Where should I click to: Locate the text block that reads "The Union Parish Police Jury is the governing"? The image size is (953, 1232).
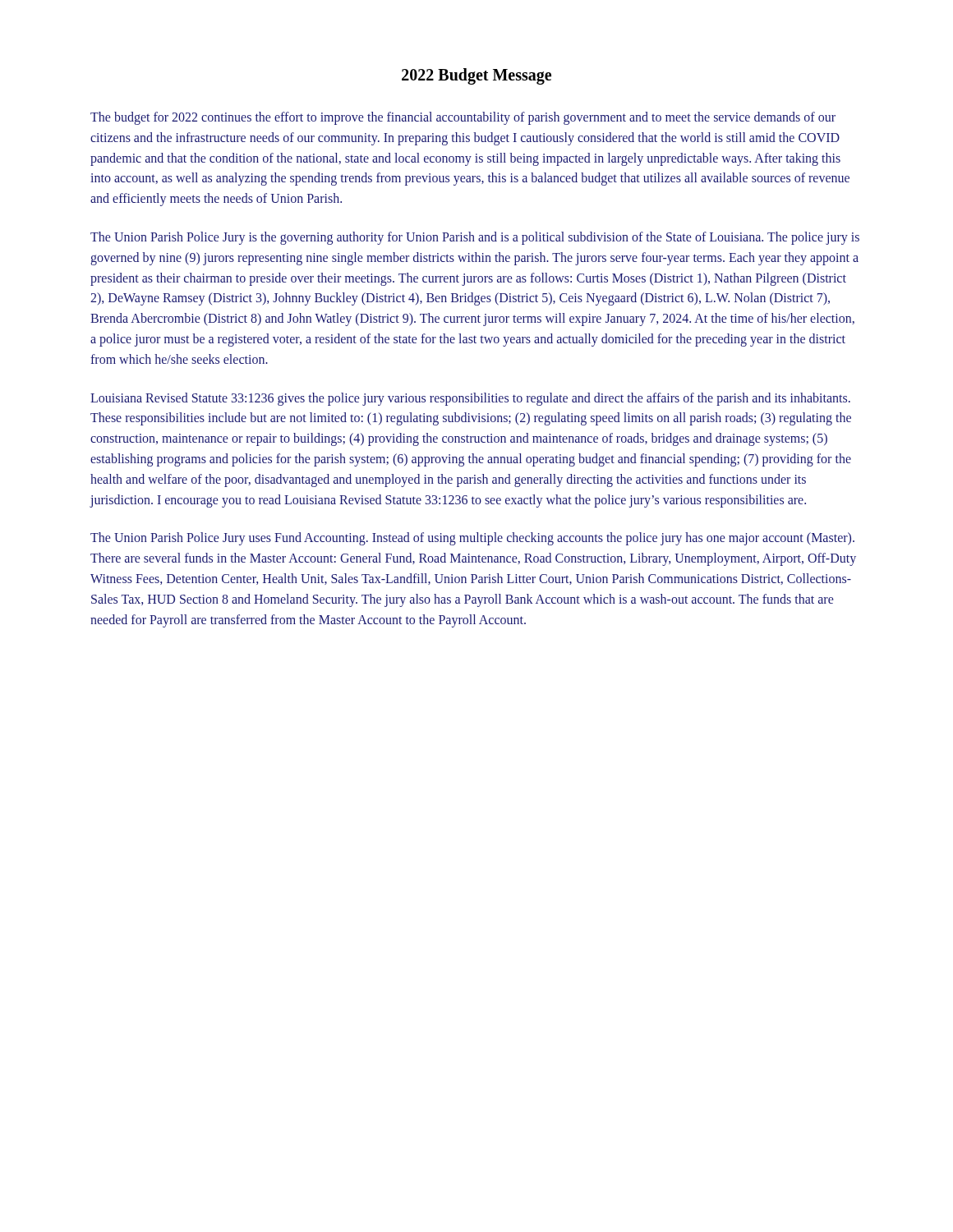(475, 298)
